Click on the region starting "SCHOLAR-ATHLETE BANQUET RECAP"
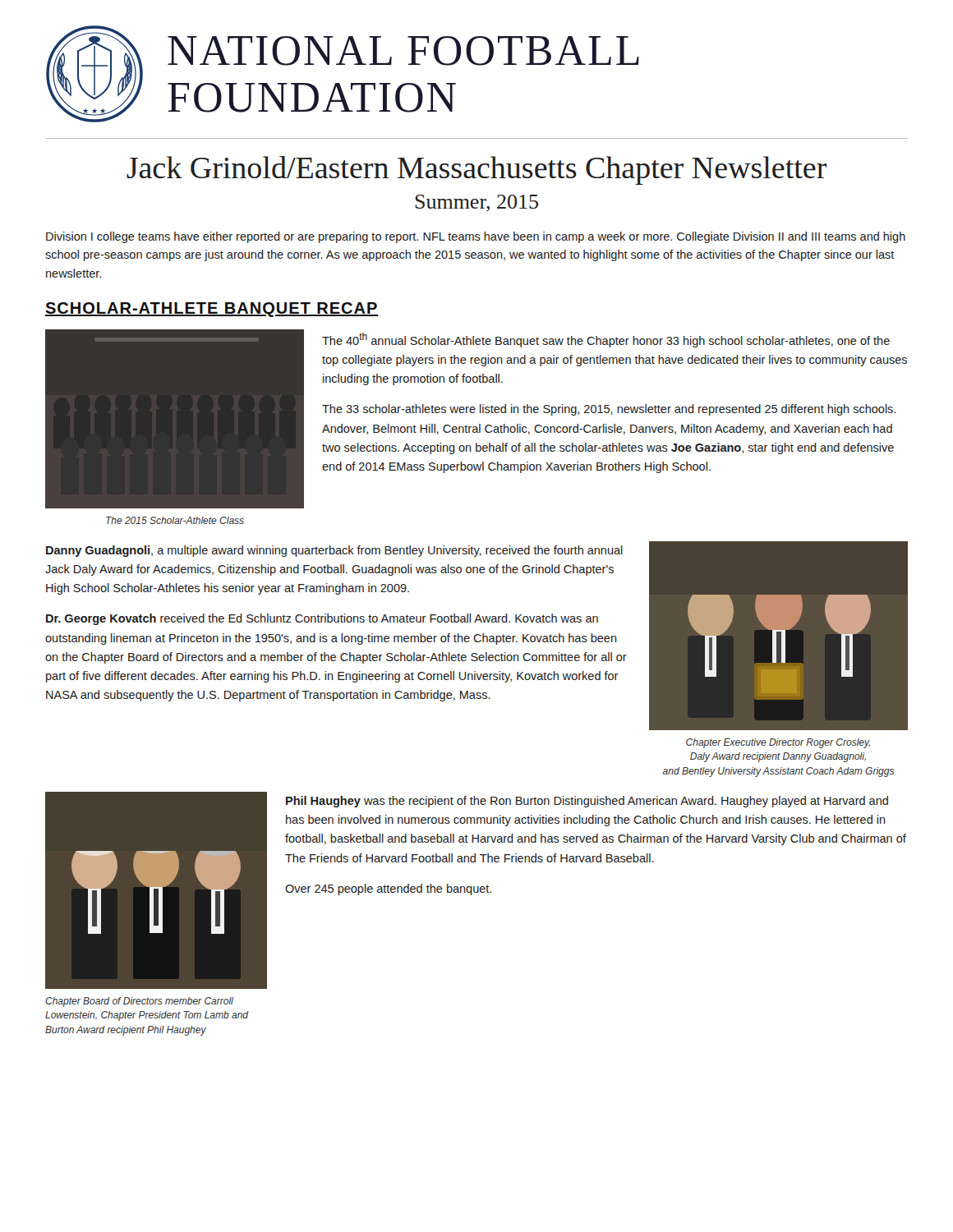 (212, 308)
